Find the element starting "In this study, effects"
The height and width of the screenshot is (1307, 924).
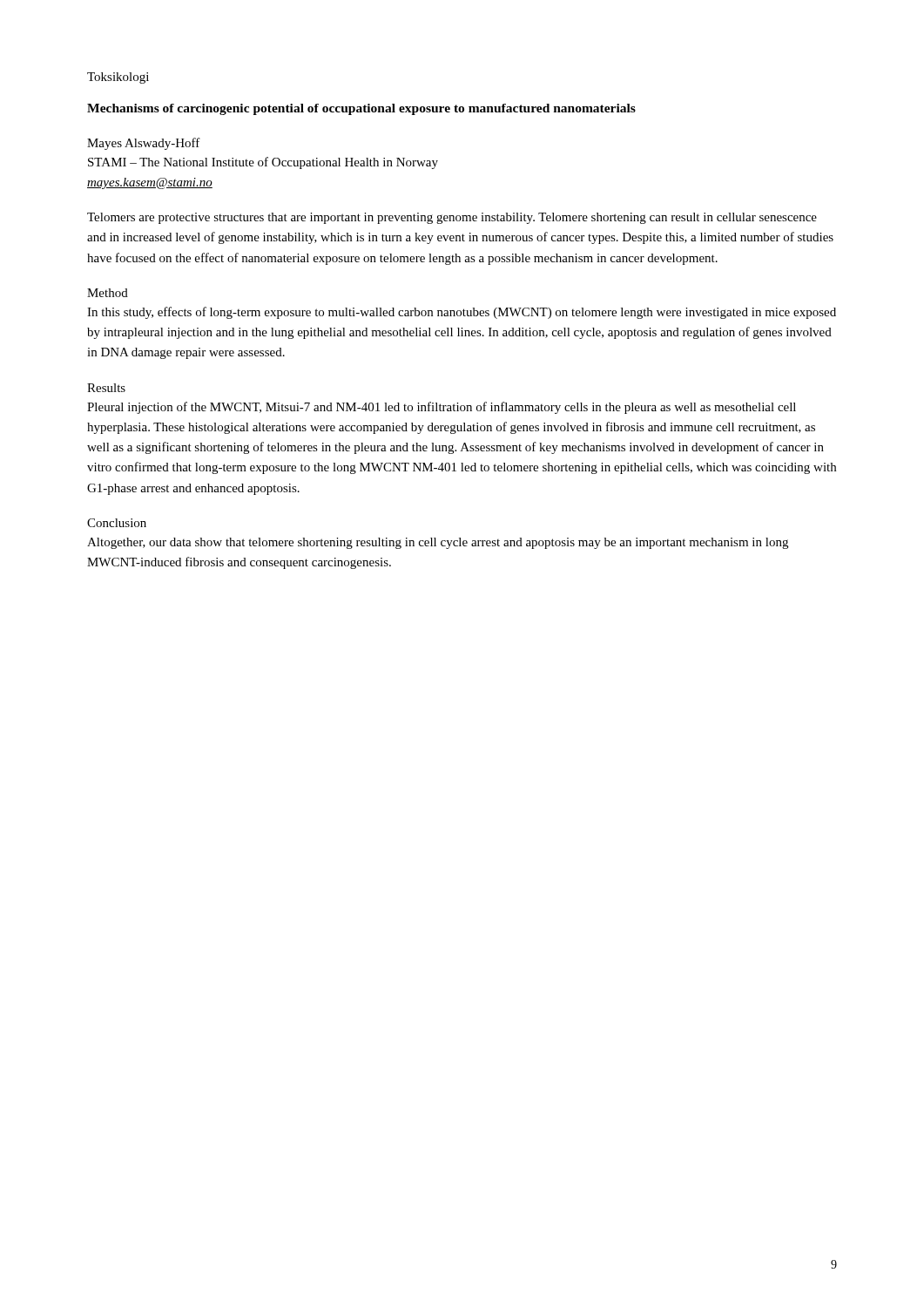(x=462, y=332)
